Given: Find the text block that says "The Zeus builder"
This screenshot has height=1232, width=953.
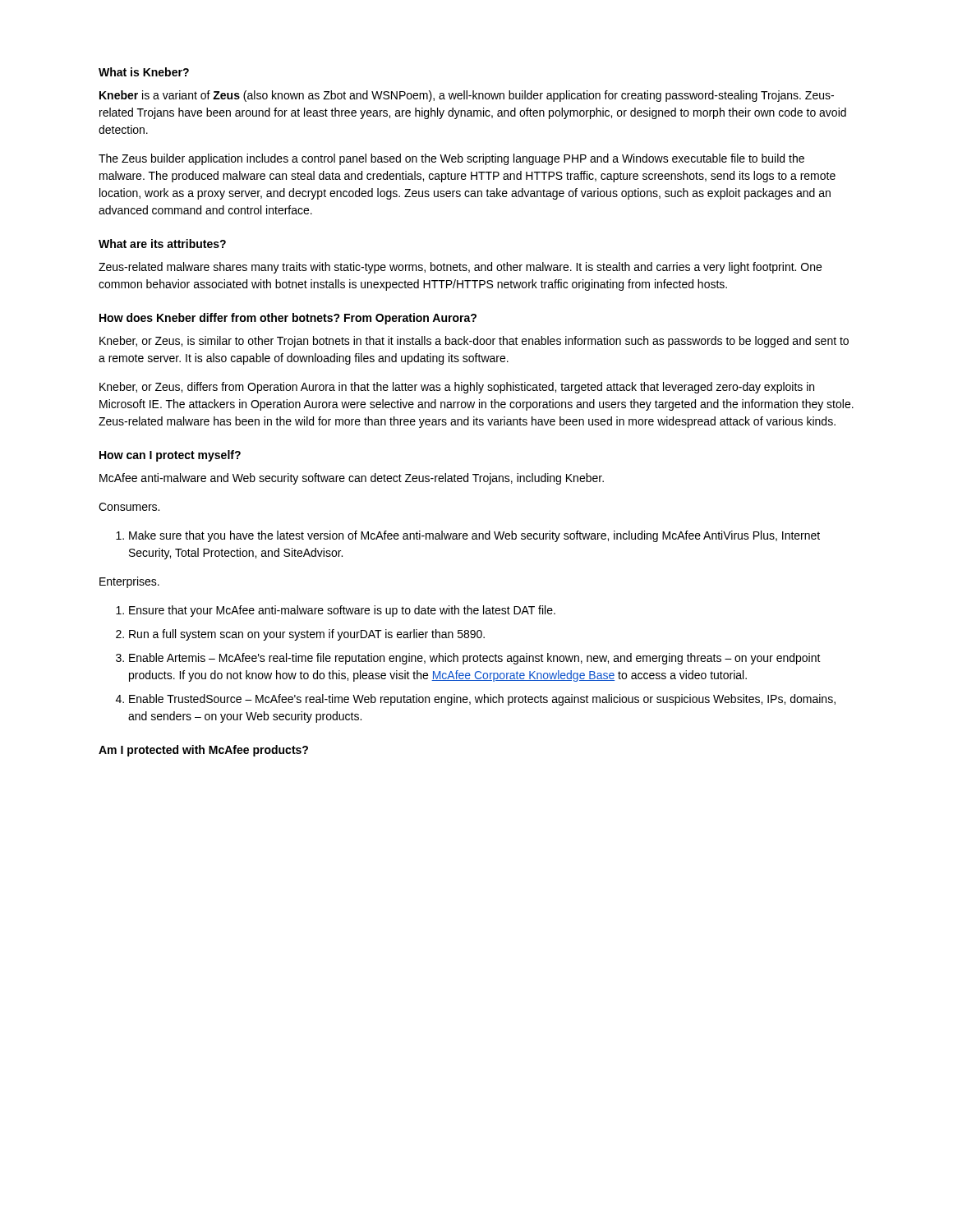Looking at the screenshot, I should (467, 184).
